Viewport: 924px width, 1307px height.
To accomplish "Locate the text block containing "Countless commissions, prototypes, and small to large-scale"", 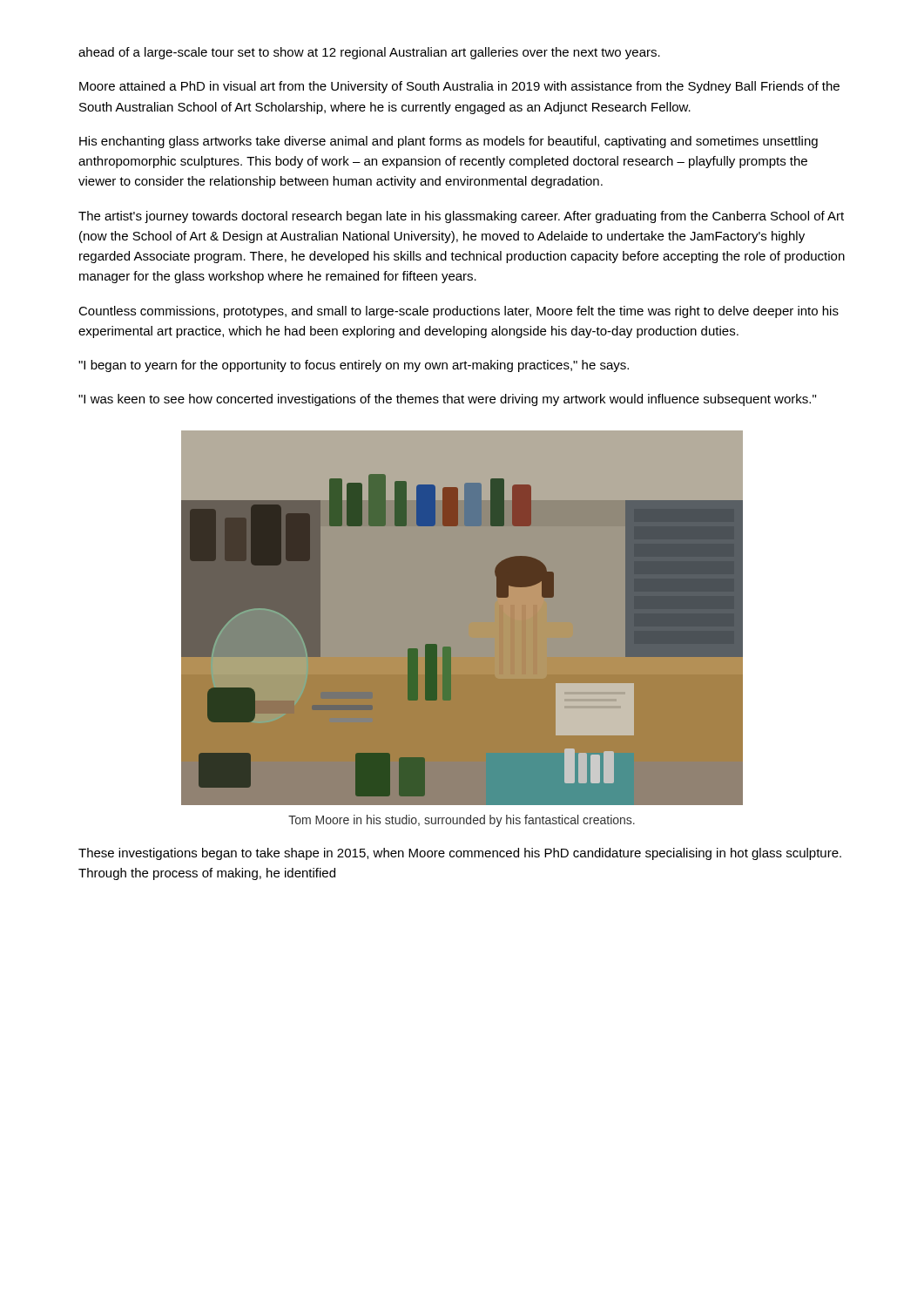I will tap(458, 320).
